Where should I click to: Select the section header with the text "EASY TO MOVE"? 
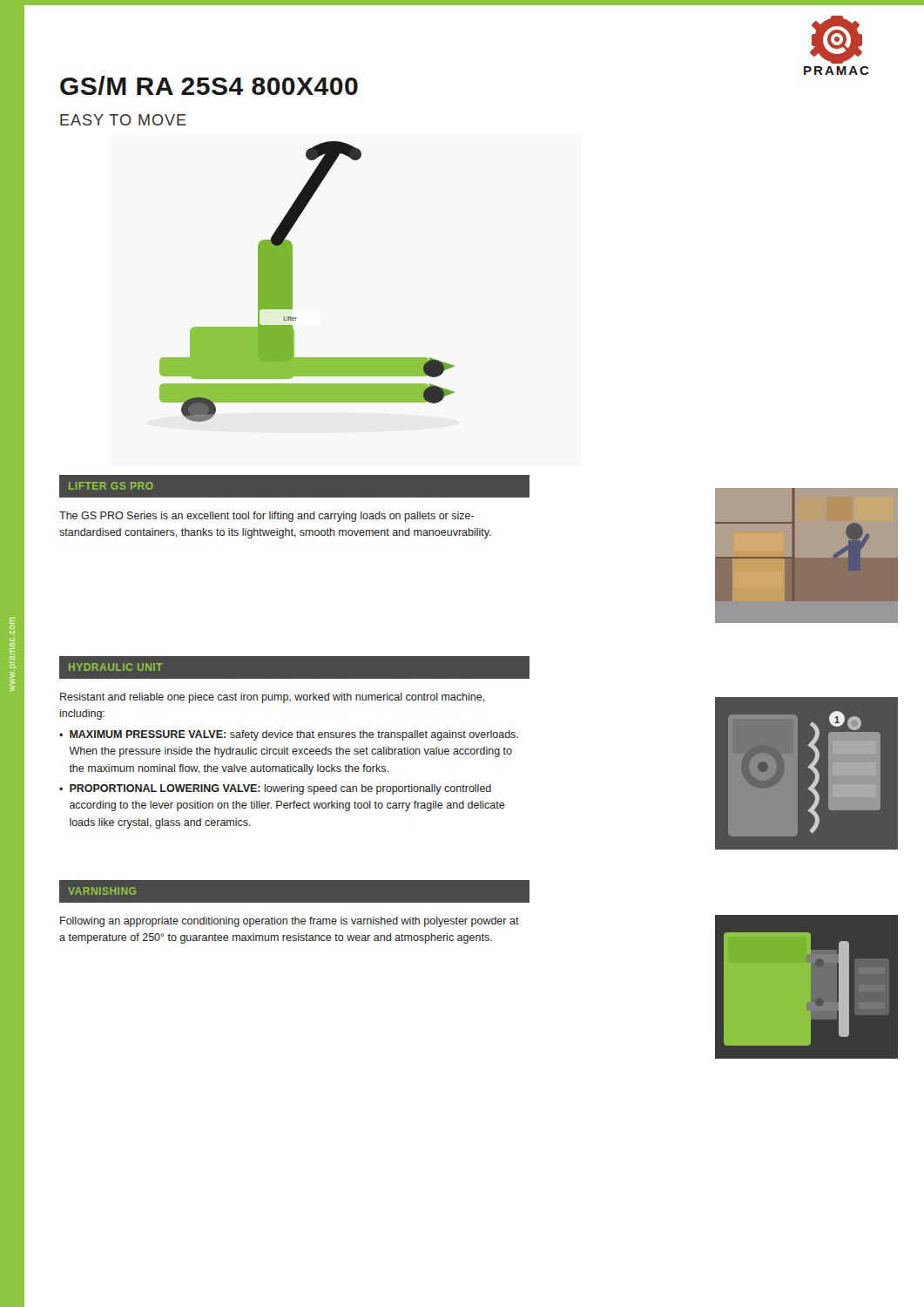pos(123,120)
